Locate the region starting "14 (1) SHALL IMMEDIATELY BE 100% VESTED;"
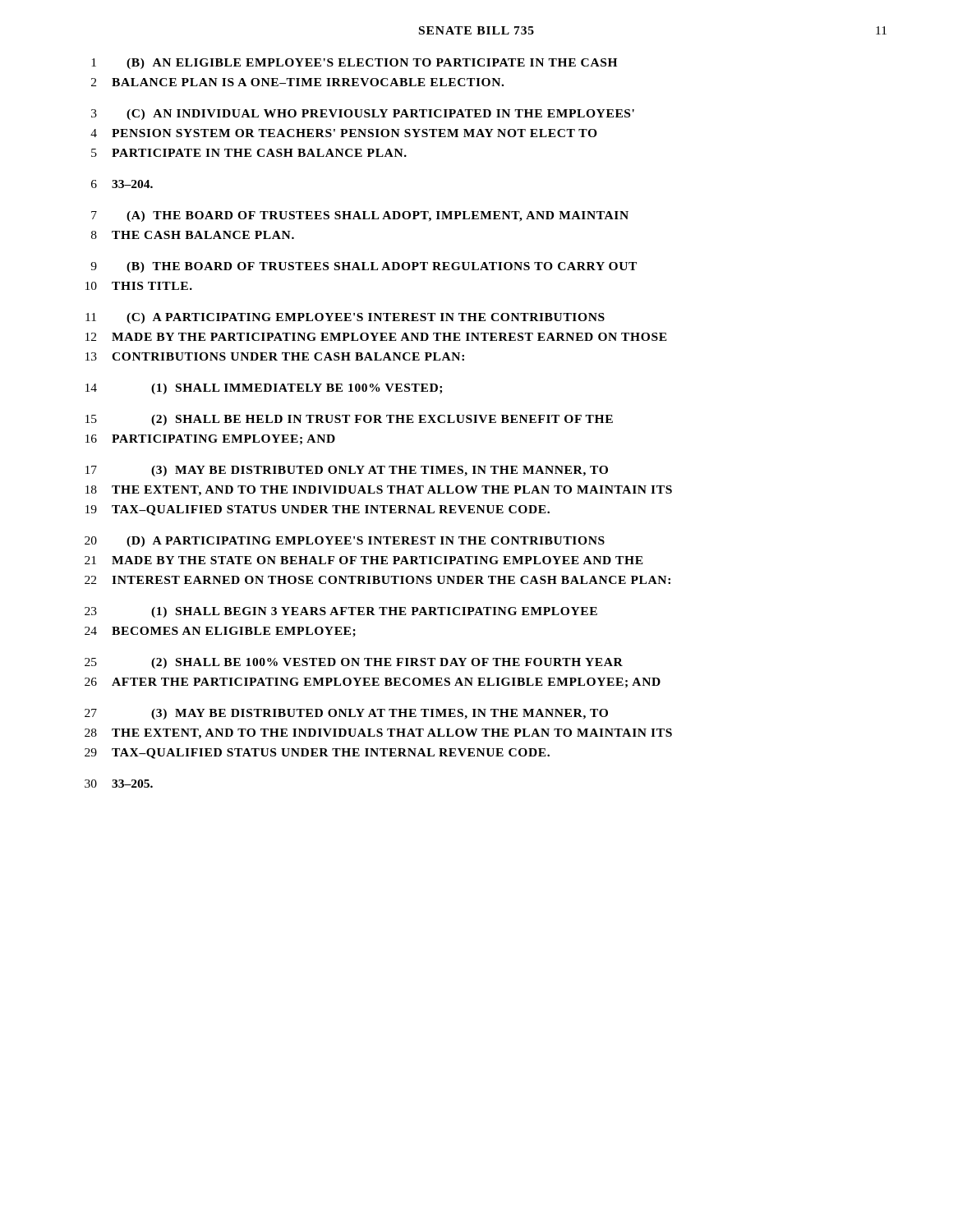 pyautogui.click(x=264, y=389)
